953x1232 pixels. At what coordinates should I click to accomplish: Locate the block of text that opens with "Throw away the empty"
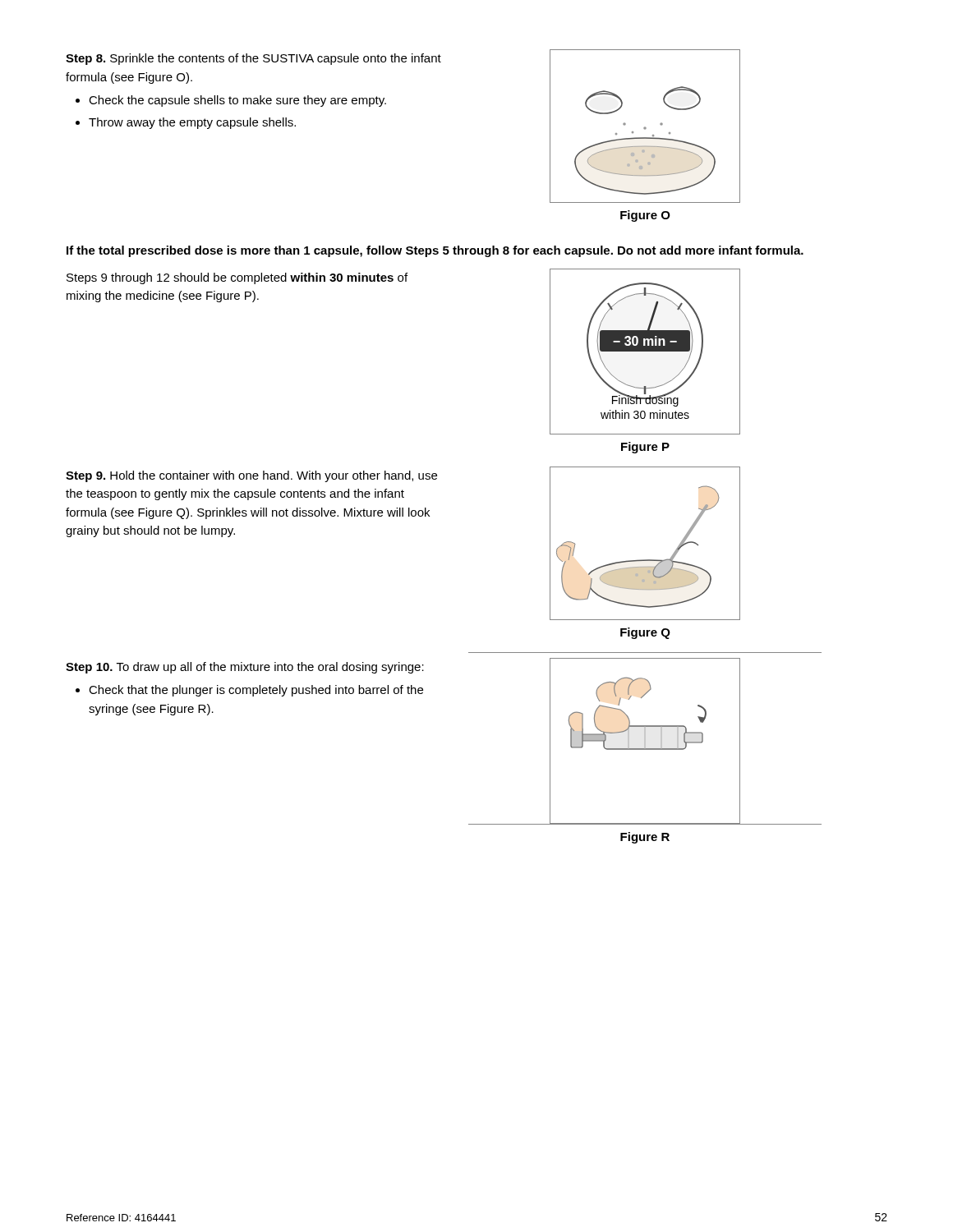193,122
